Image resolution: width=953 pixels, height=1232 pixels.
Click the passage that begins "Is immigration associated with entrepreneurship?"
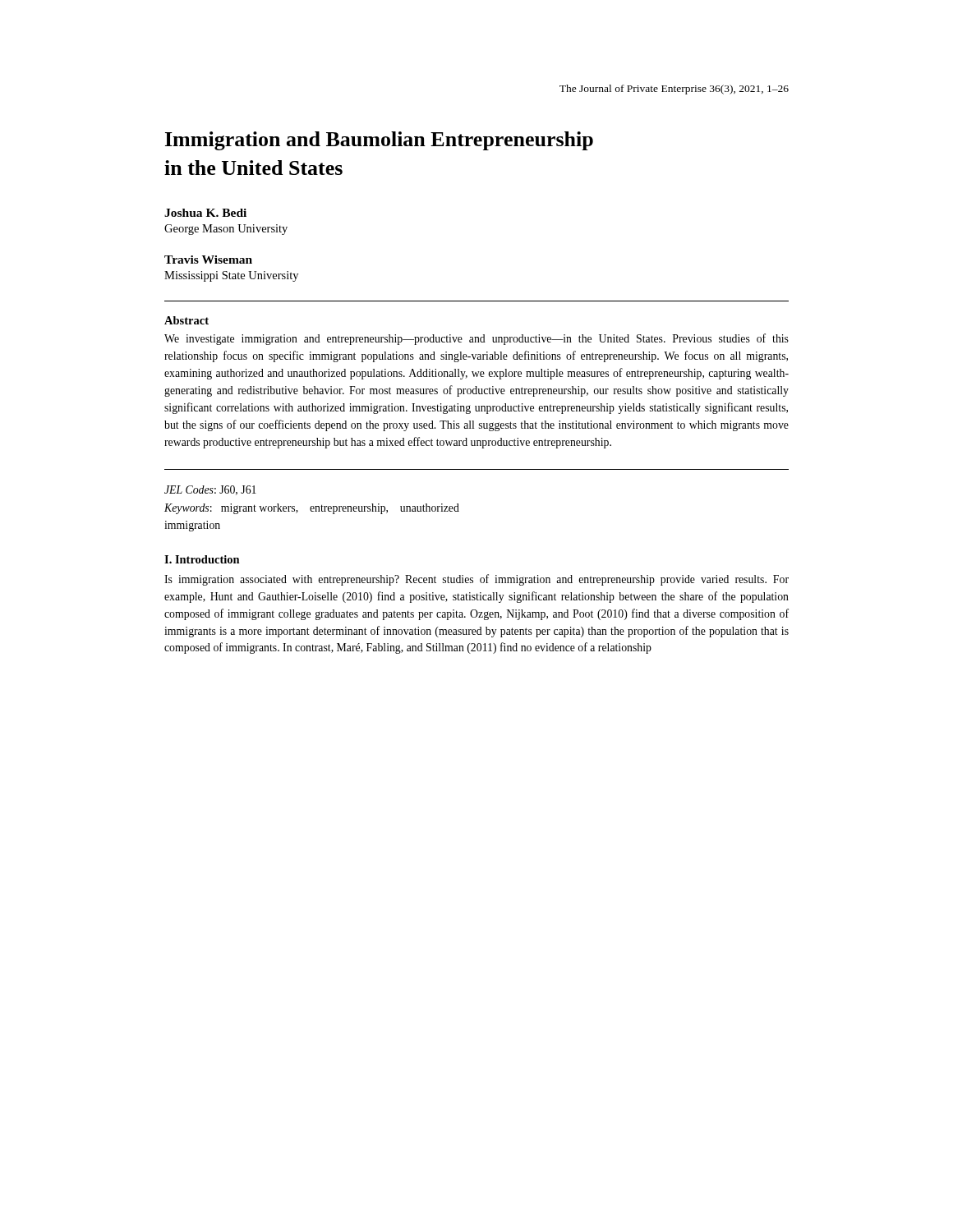pos(476,614)
